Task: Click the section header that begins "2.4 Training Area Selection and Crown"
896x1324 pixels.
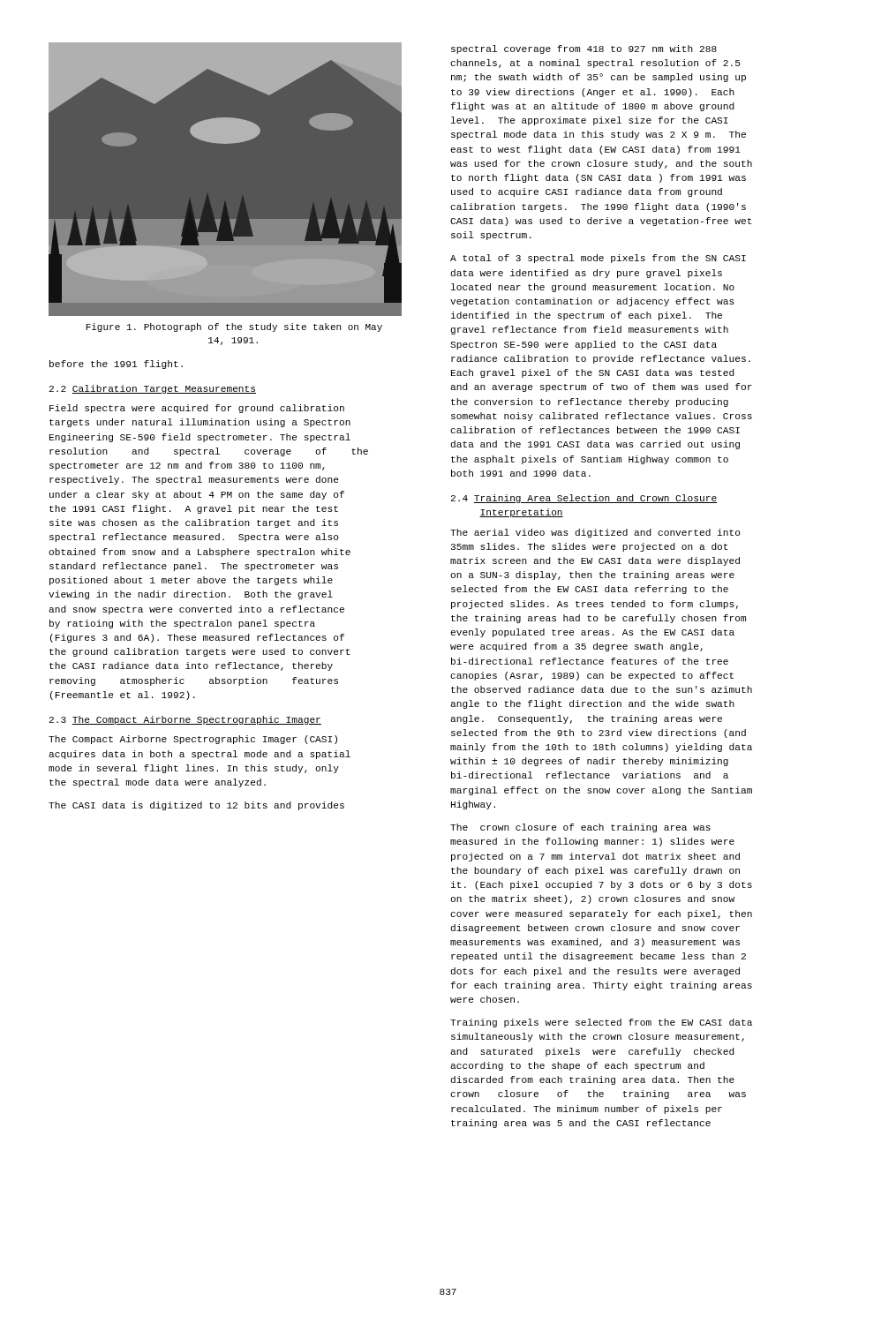Action: (584, 506)
